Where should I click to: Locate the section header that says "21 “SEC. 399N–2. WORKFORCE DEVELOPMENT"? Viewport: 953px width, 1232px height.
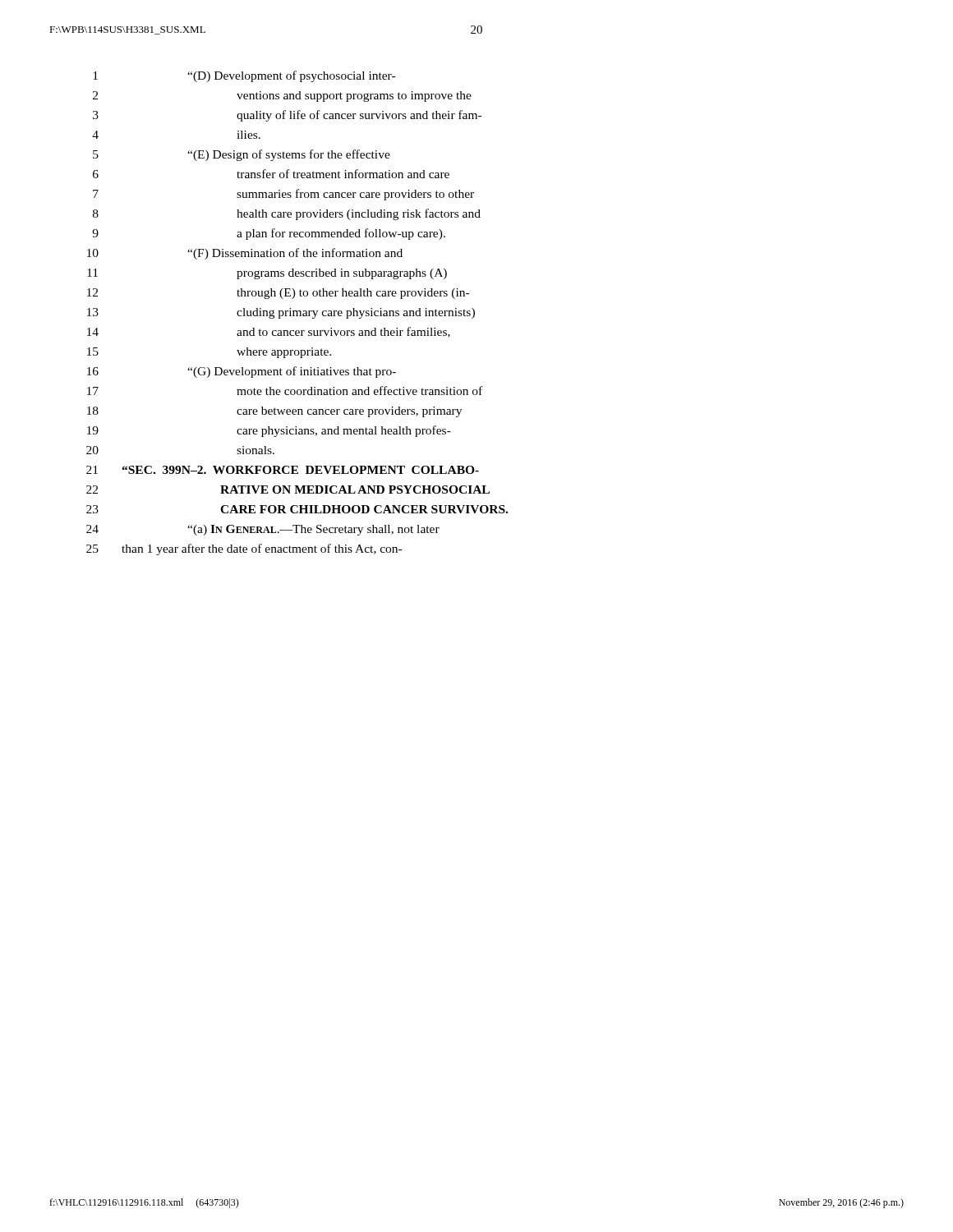(476, 490)
